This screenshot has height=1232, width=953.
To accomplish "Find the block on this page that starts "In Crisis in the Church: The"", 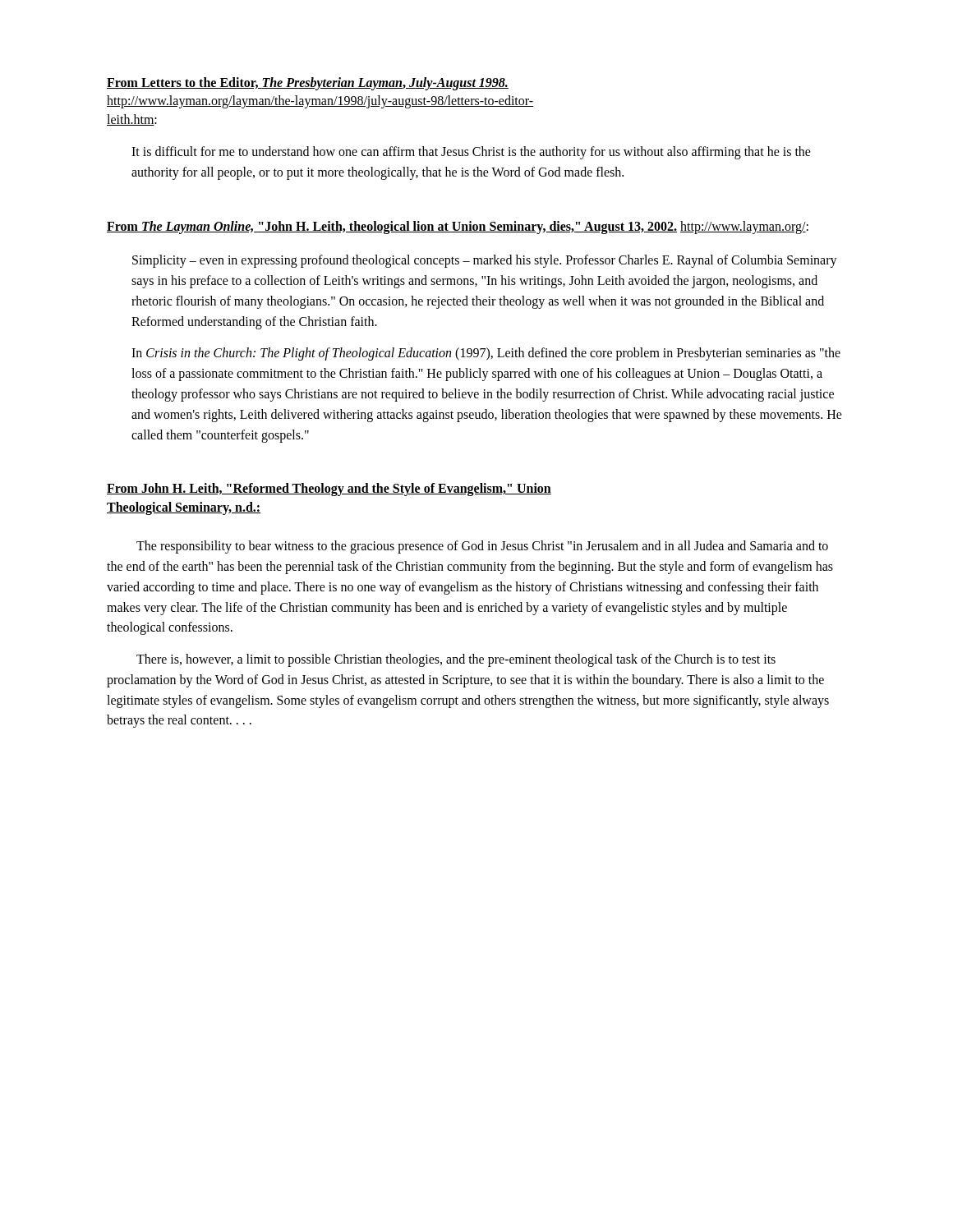I will click(x=489, y=395).
